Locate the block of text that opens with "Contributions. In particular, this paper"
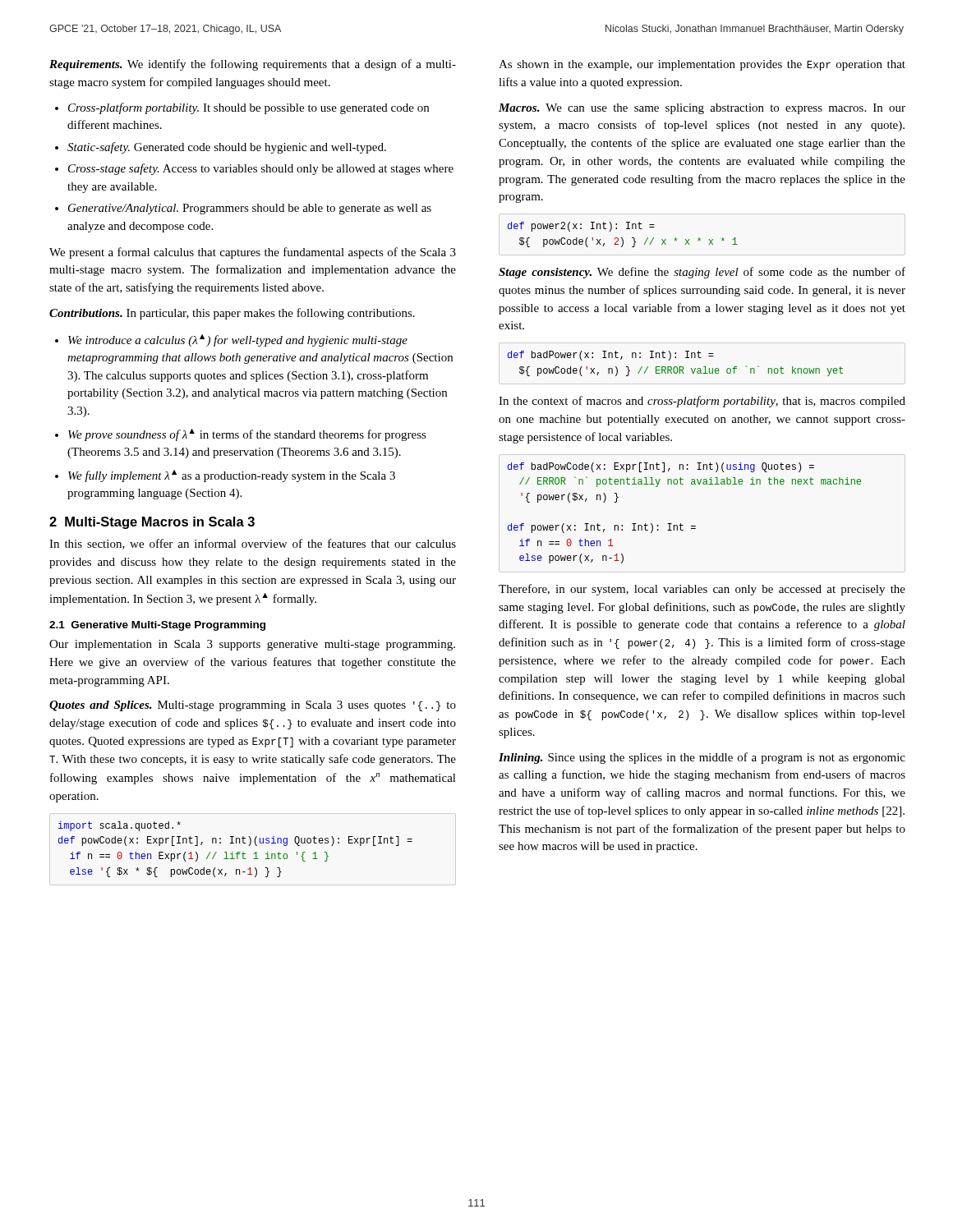Screen dimensions: 1232x953 [253, 314]
